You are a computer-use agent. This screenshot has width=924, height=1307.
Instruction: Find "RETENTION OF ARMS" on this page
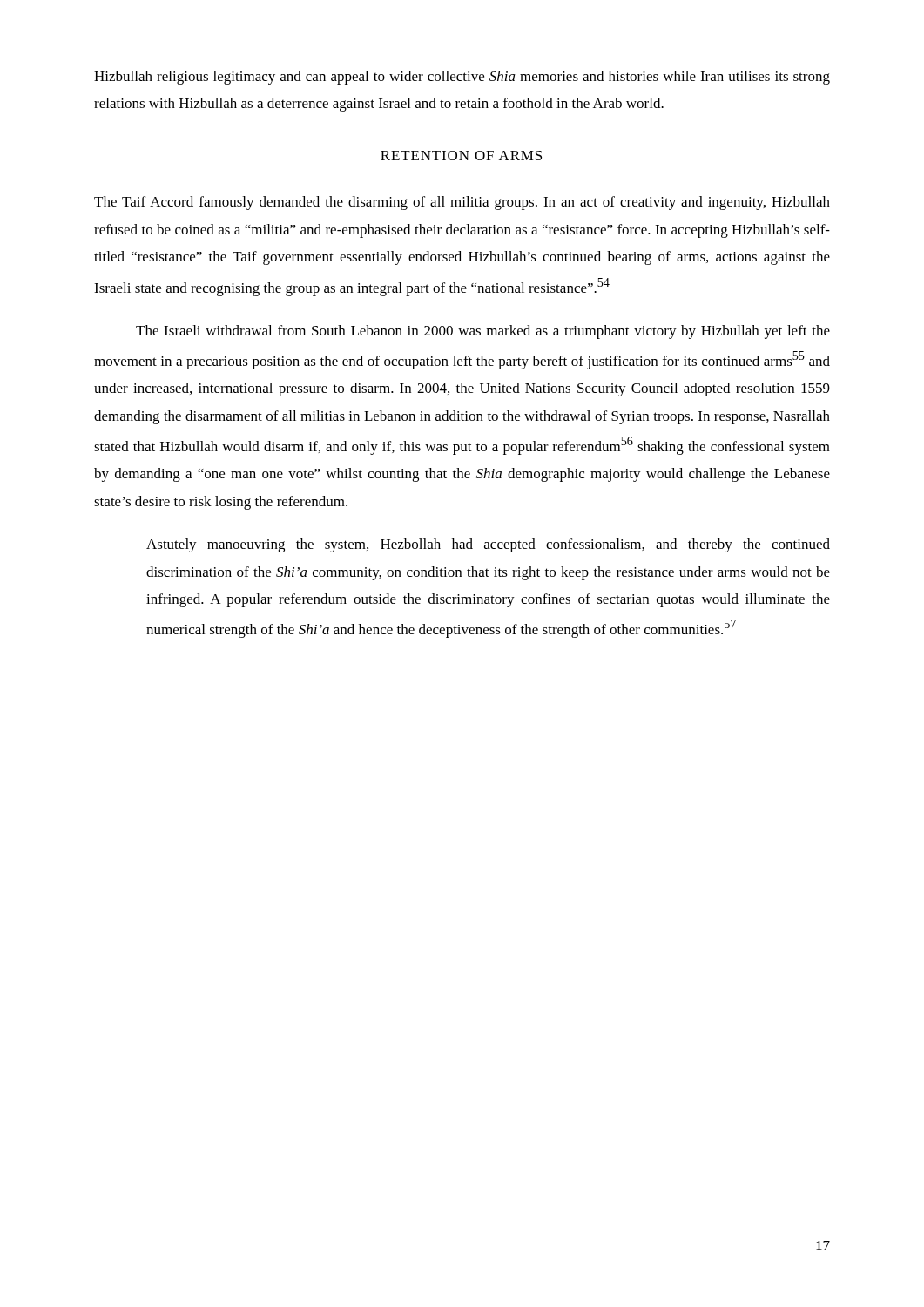(462, 155)
